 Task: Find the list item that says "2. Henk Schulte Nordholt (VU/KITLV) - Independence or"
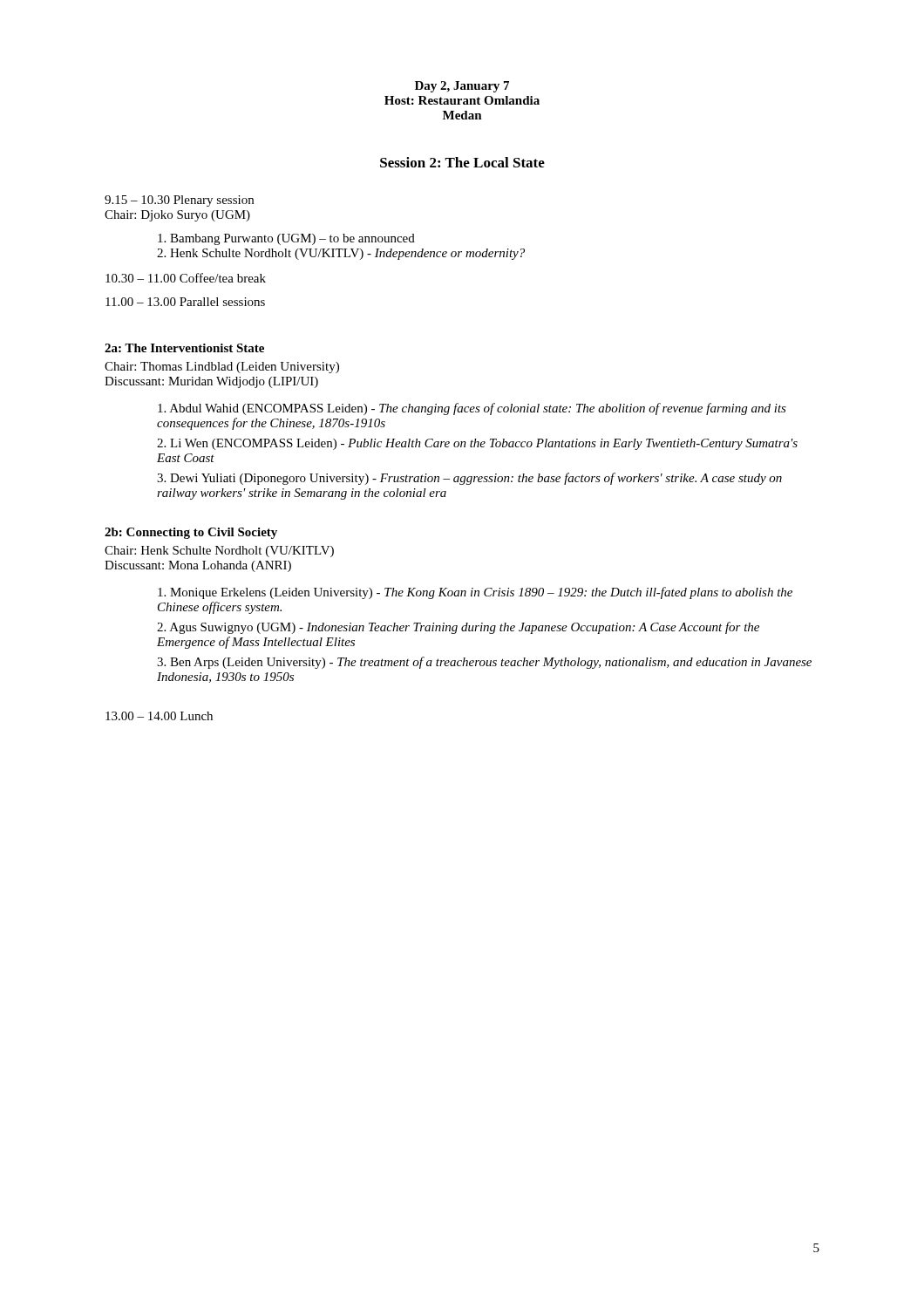click(x=341, y=253)
